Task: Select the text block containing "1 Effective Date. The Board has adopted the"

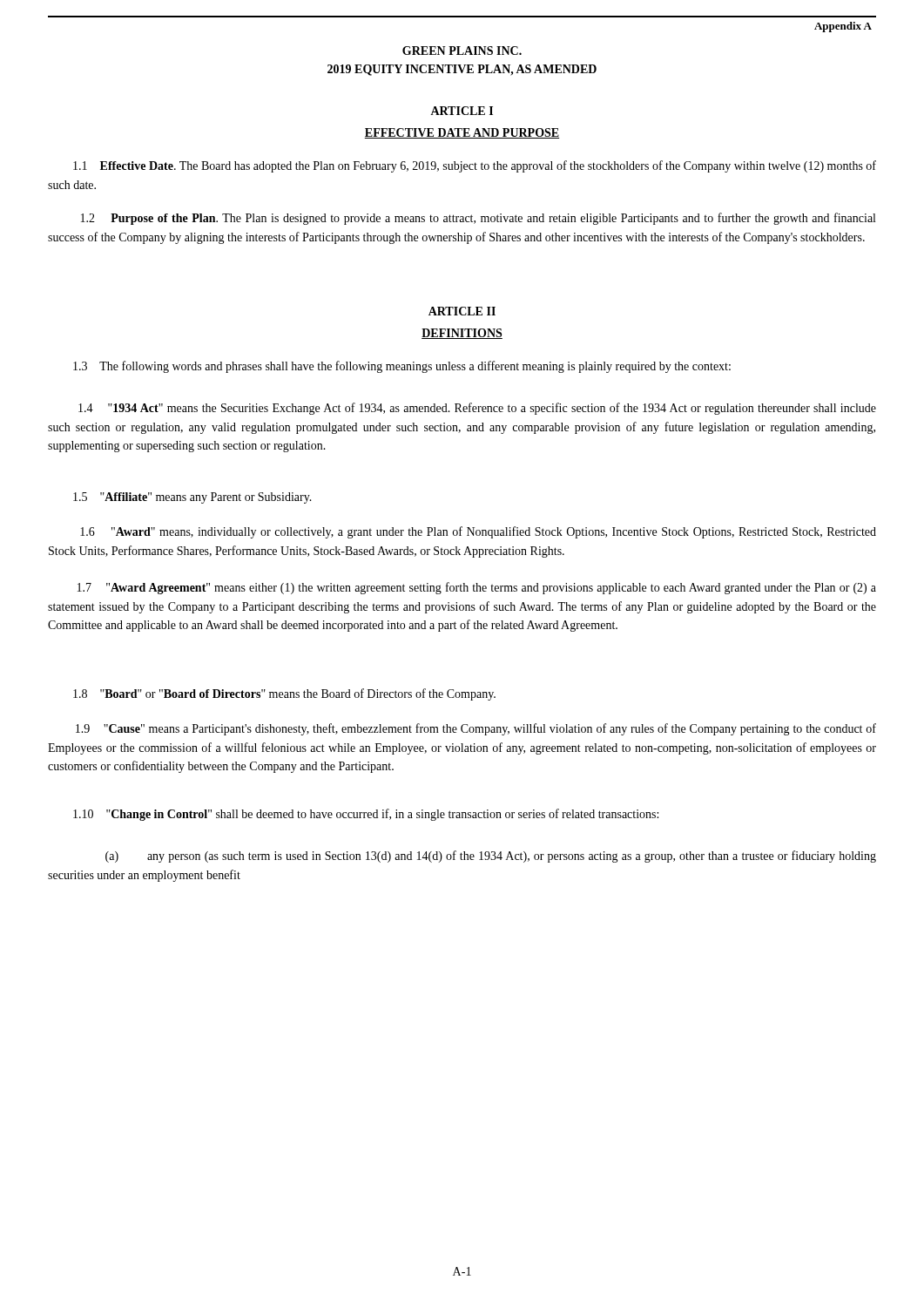Action: [x=462, y=175]
